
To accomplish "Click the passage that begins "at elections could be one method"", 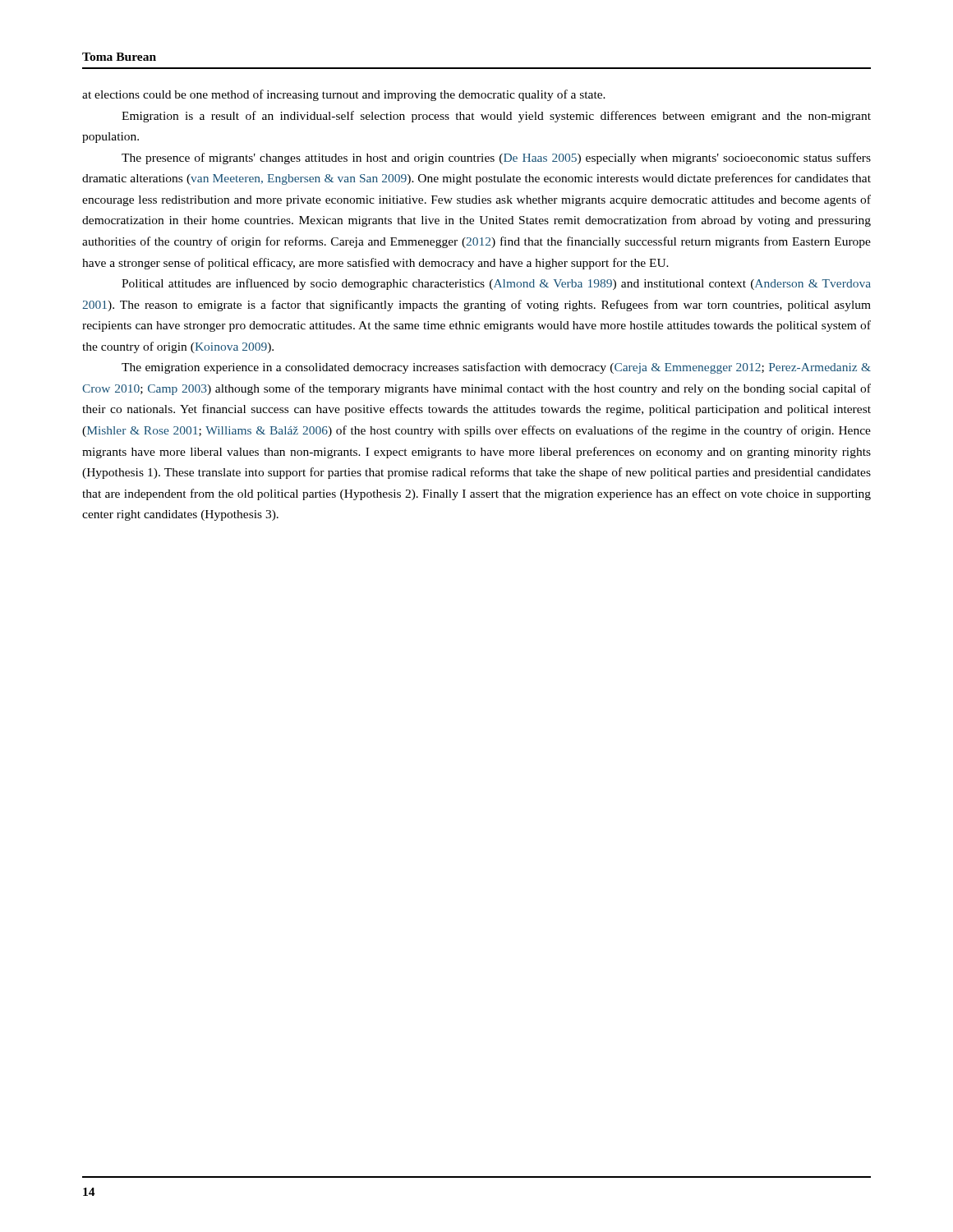I will pos(476,304).
